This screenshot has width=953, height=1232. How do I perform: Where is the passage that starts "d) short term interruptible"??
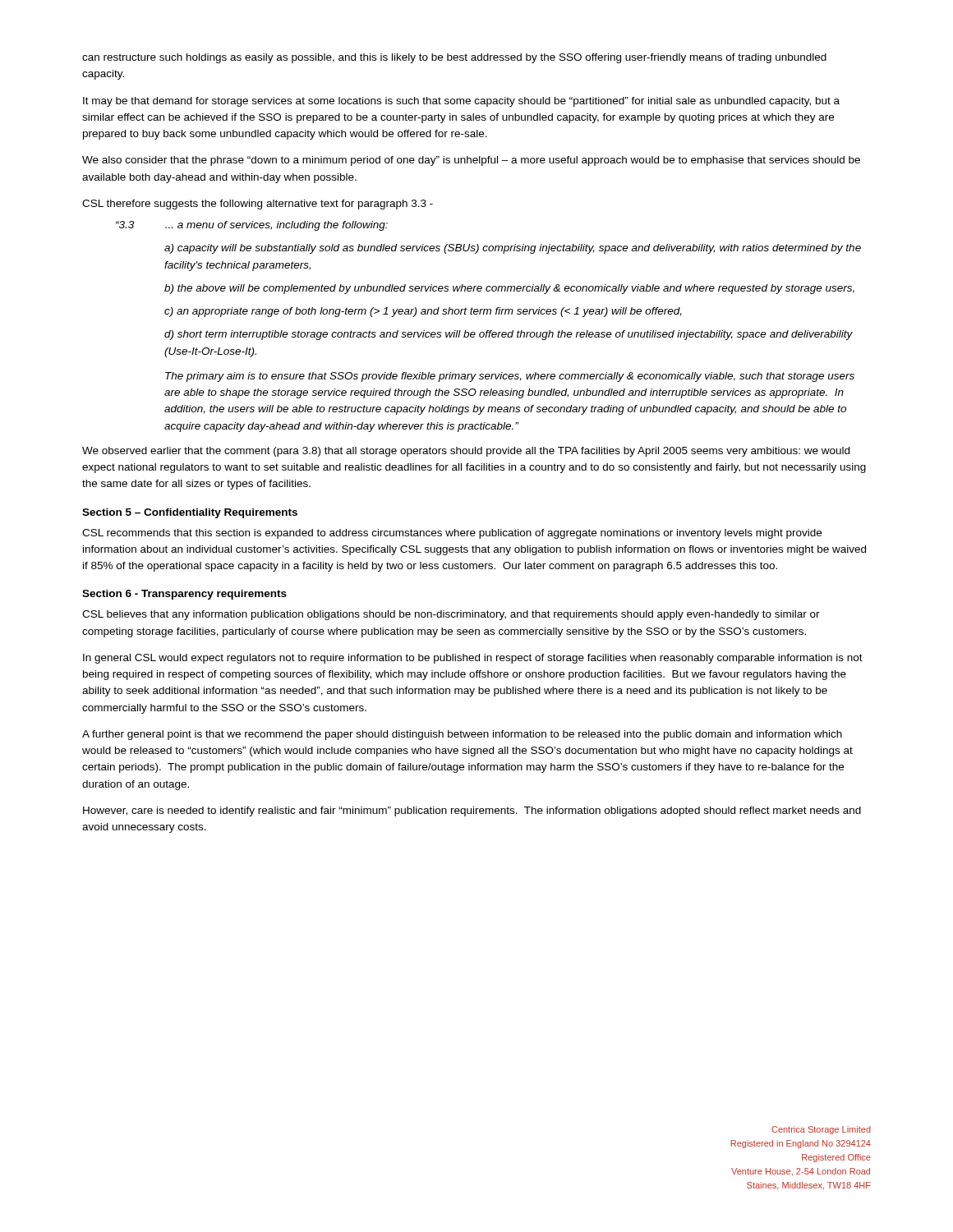508,342
